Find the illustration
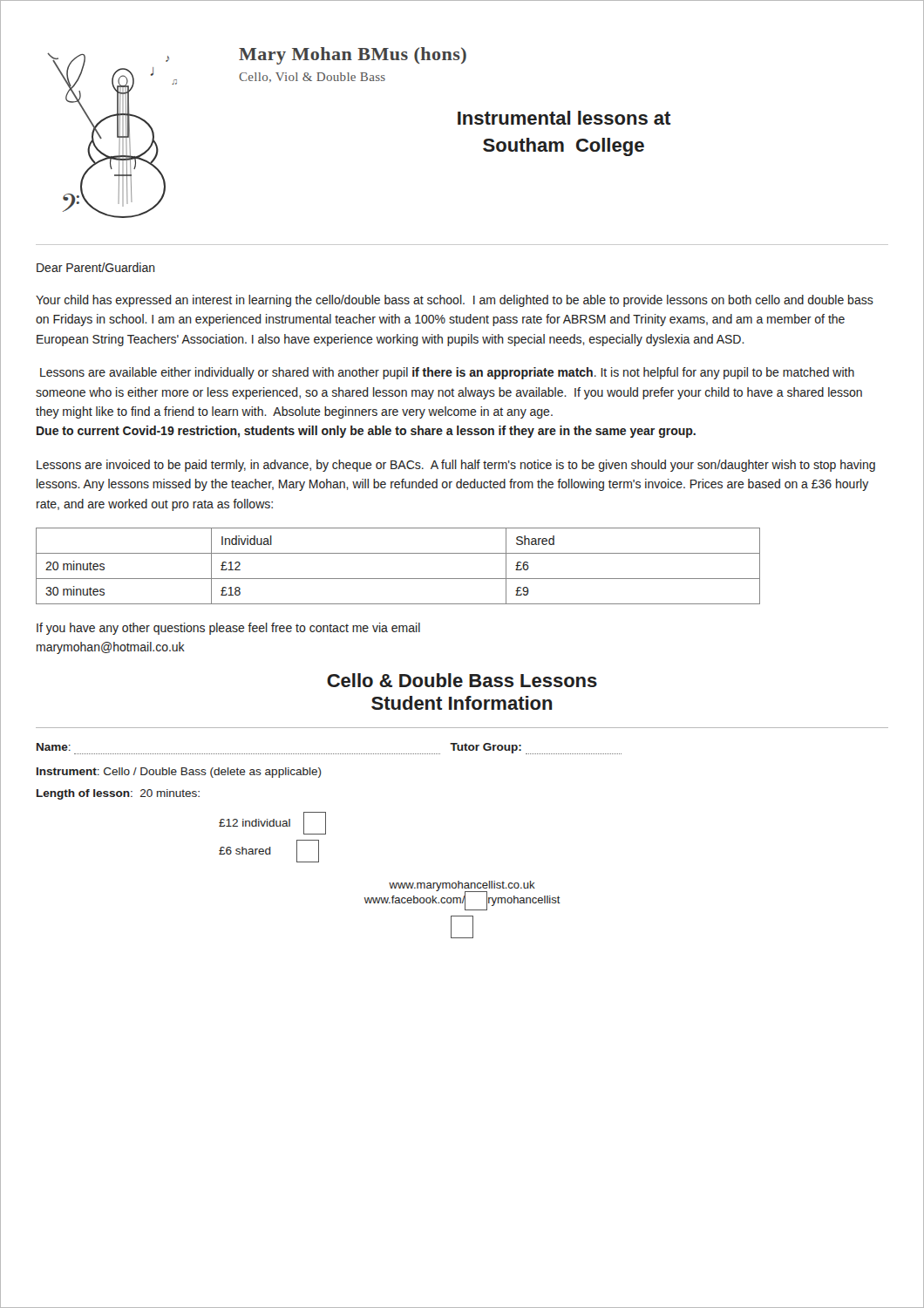The height and width of the screenshot is (1308, 924). pos(462,126)
